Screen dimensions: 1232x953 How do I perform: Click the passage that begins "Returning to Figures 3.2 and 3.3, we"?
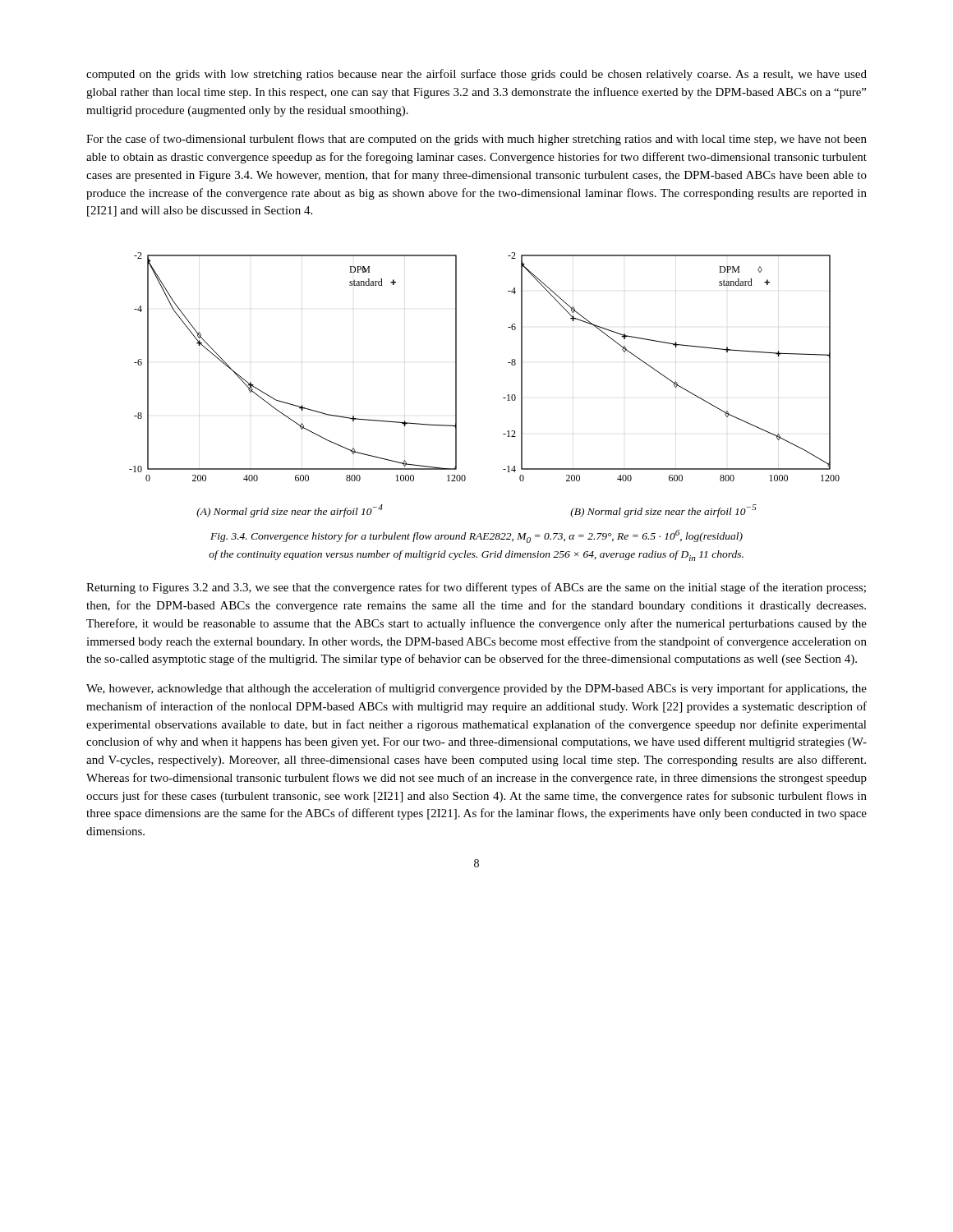point(476,623)
